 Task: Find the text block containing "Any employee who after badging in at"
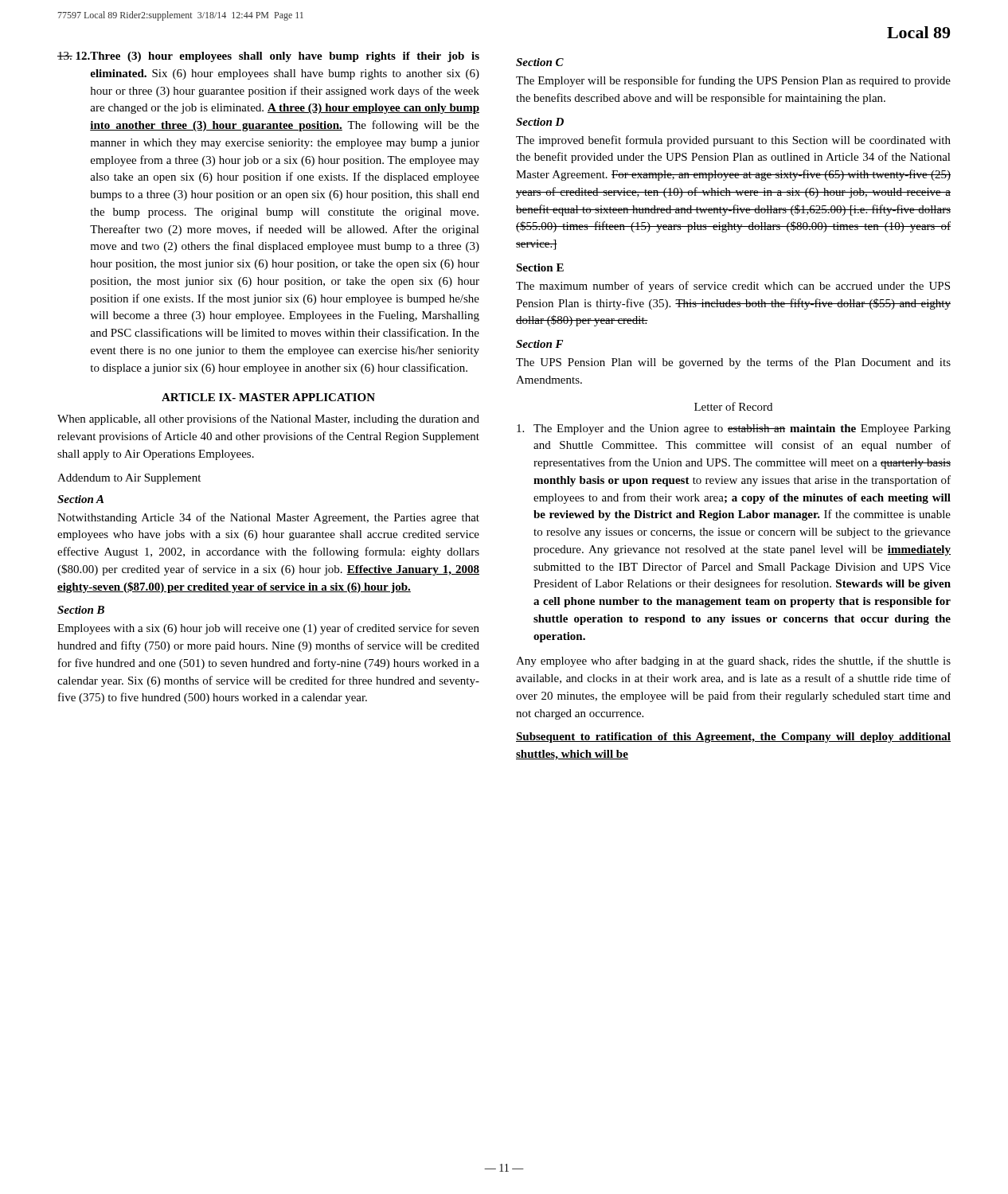point(733,687)
